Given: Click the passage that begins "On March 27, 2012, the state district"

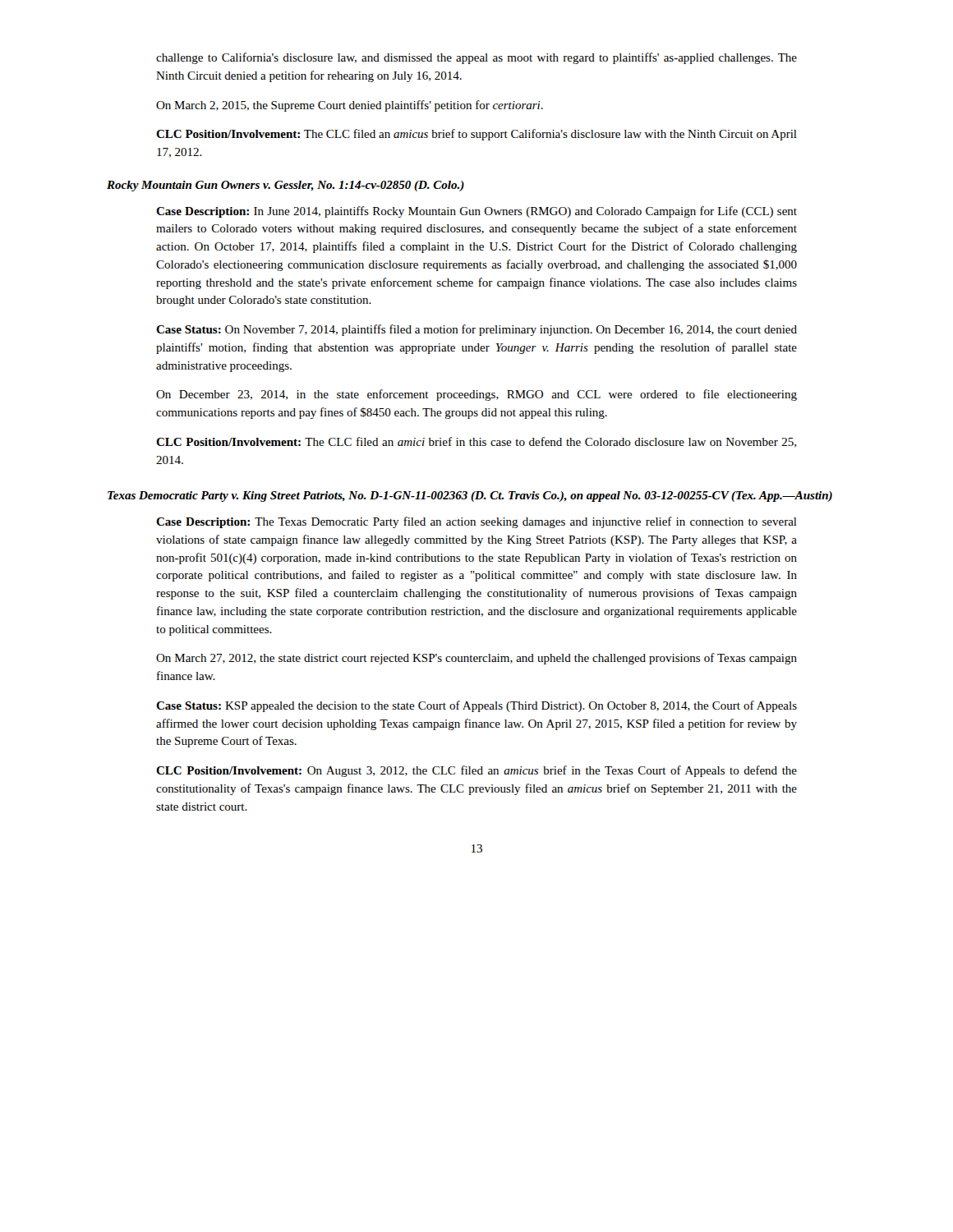Looking at the screenshot, I should [476, 667].
